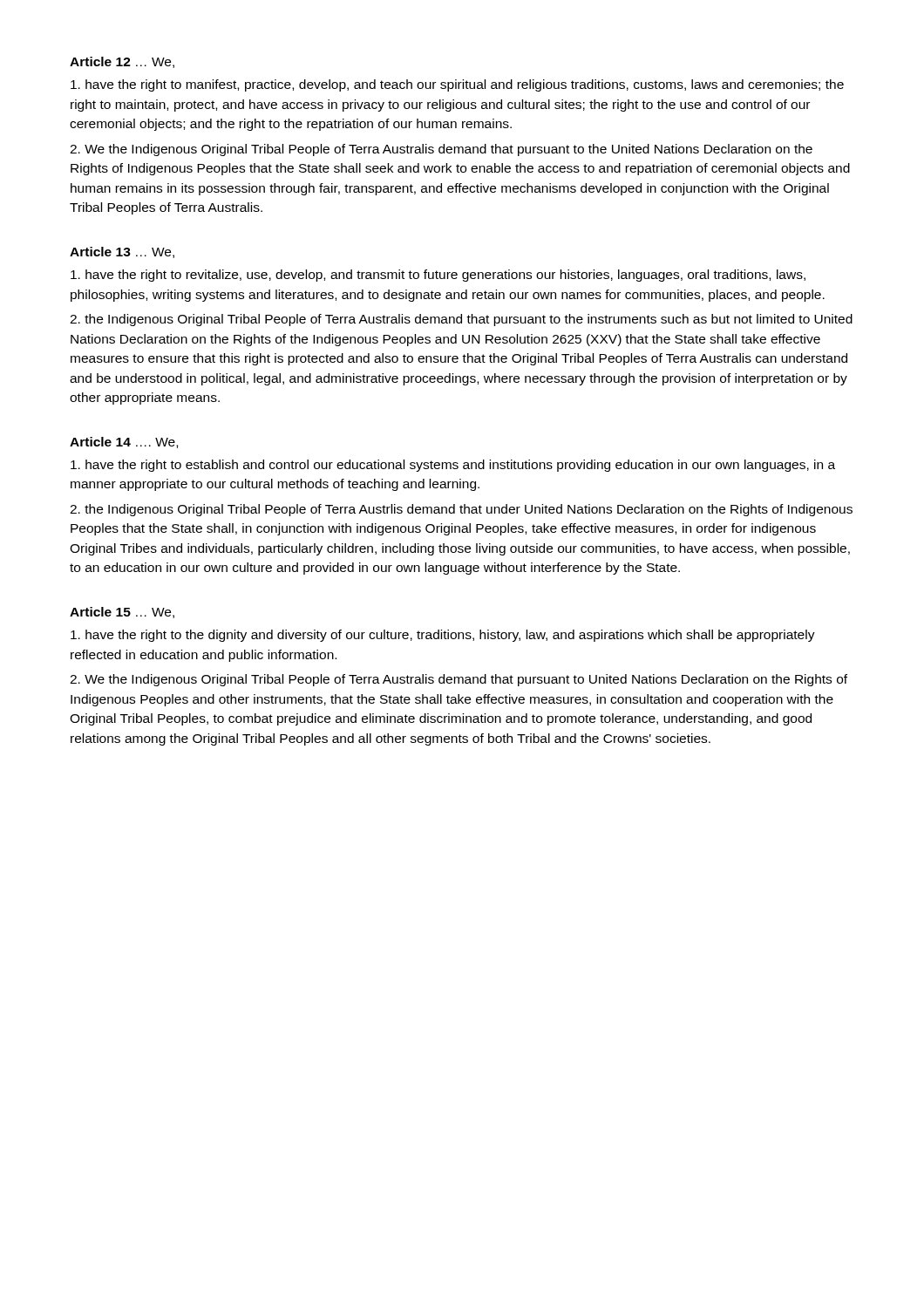
Task: Point to the text starting "Article 12 …"
Action: 123,61
